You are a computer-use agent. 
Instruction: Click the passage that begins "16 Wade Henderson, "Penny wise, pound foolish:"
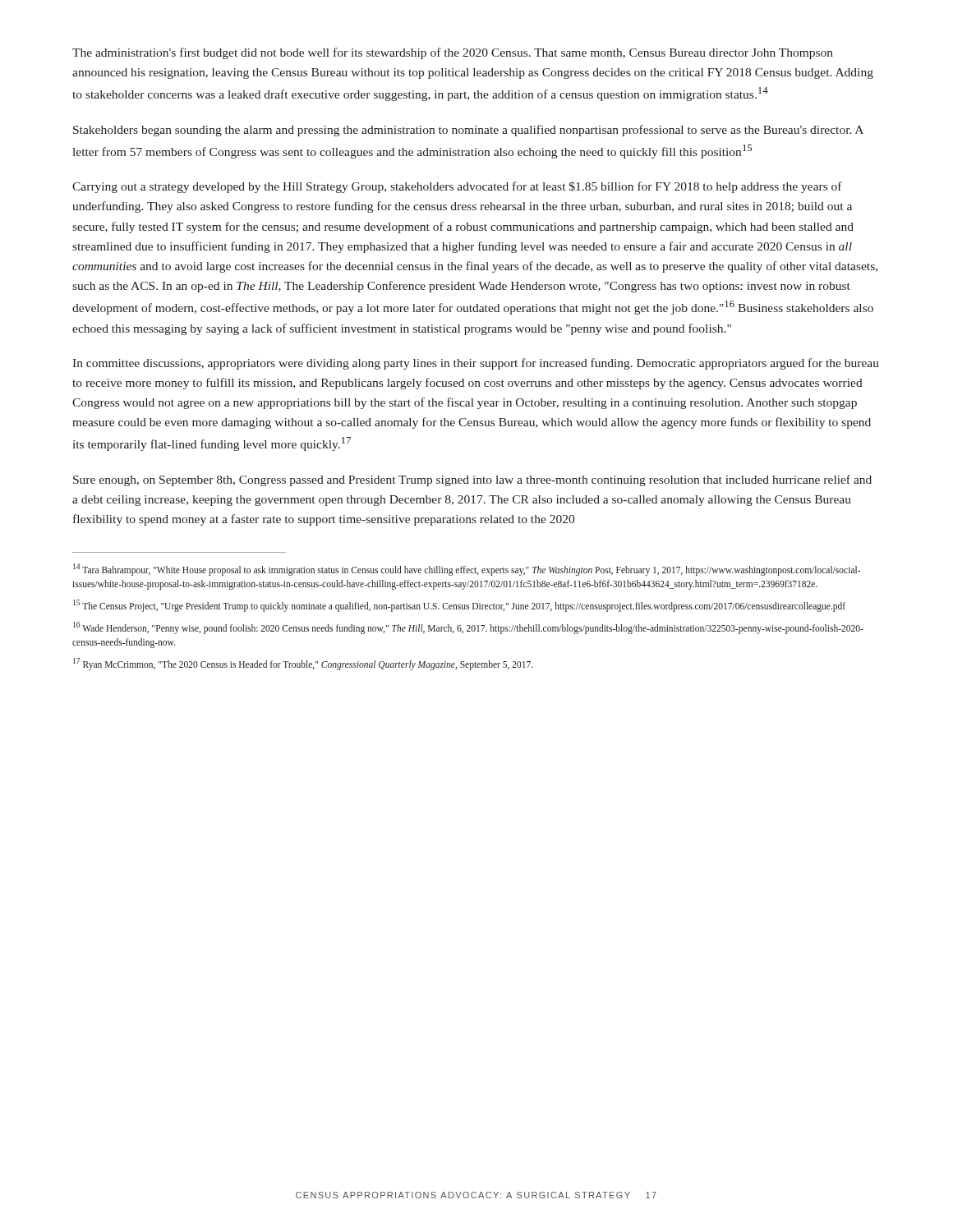pyautogui.click(x=468, y=634)
